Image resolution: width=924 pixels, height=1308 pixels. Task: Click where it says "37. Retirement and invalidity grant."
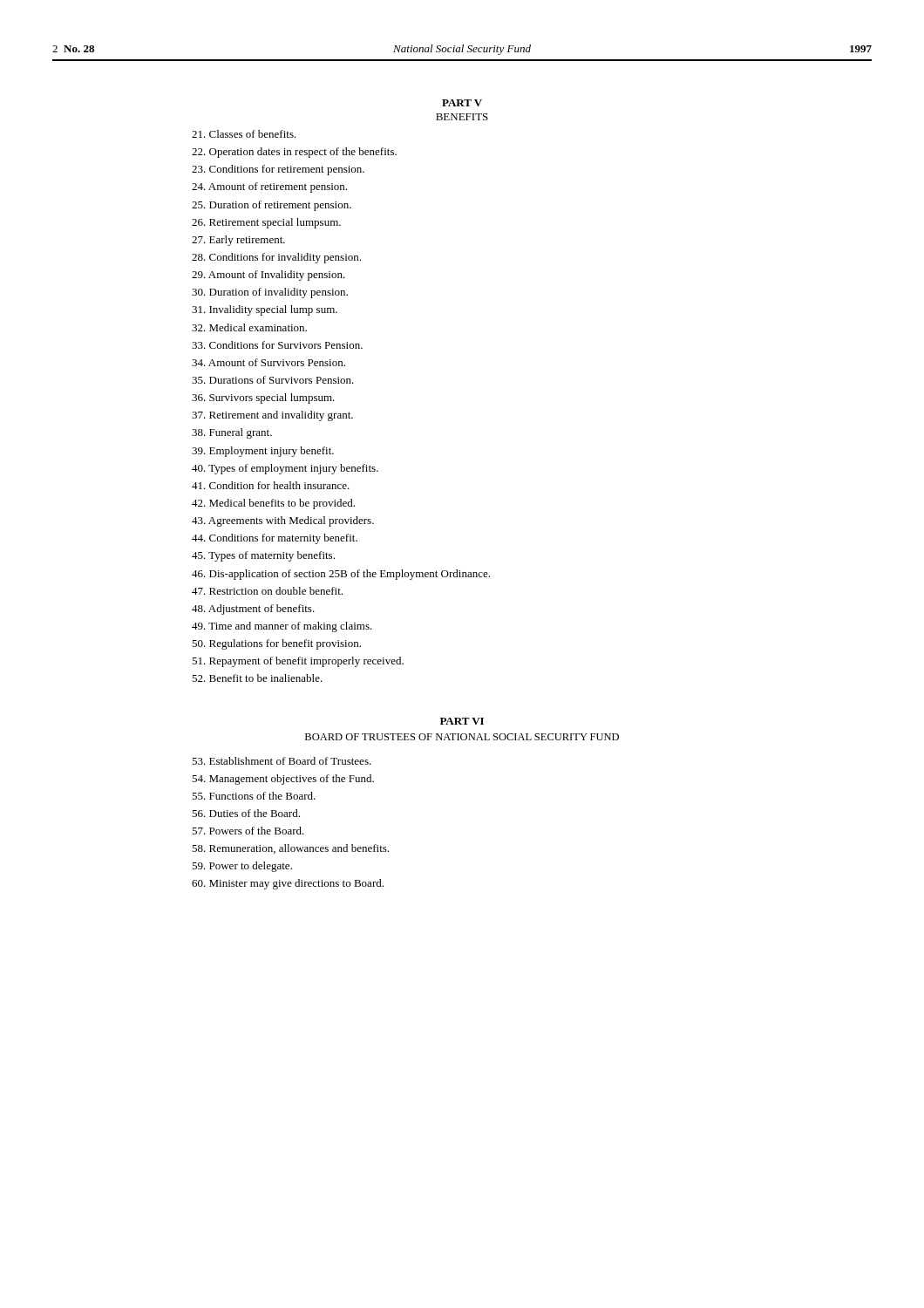pos(273,415)
